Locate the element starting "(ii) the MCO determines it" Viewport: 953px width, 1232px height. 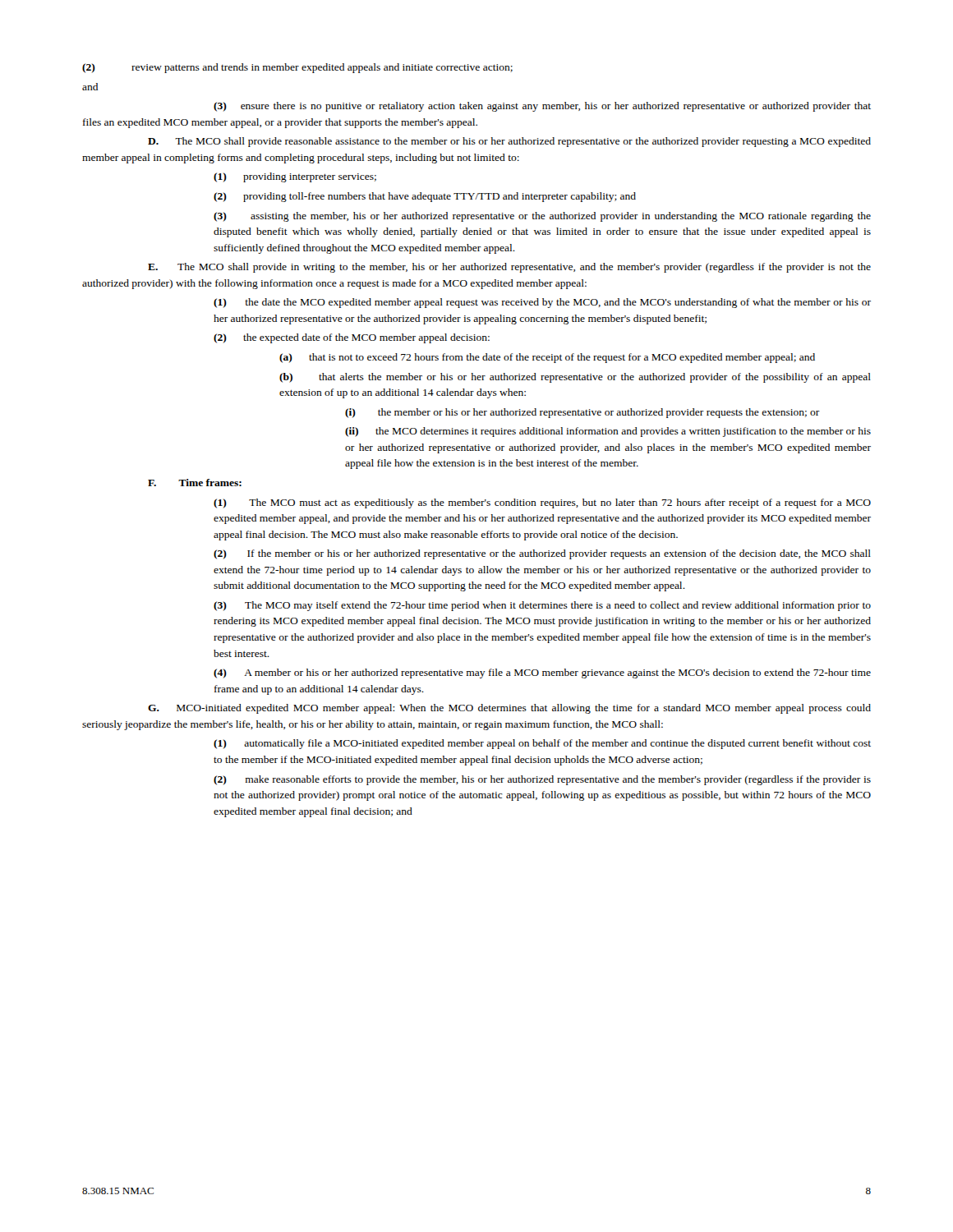pos(608,447)
